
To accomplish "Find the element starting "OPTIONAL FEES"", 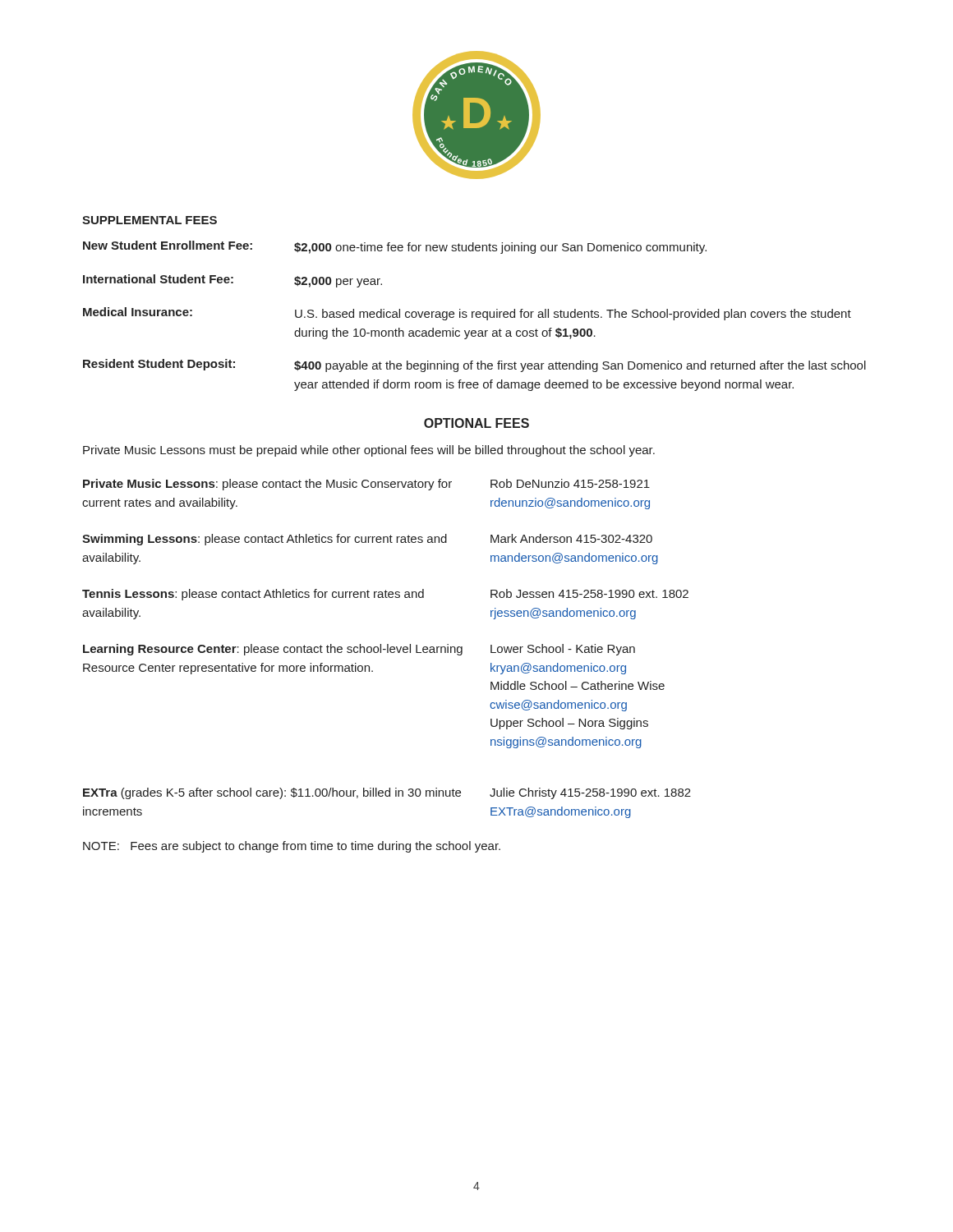I will [476, 423].
